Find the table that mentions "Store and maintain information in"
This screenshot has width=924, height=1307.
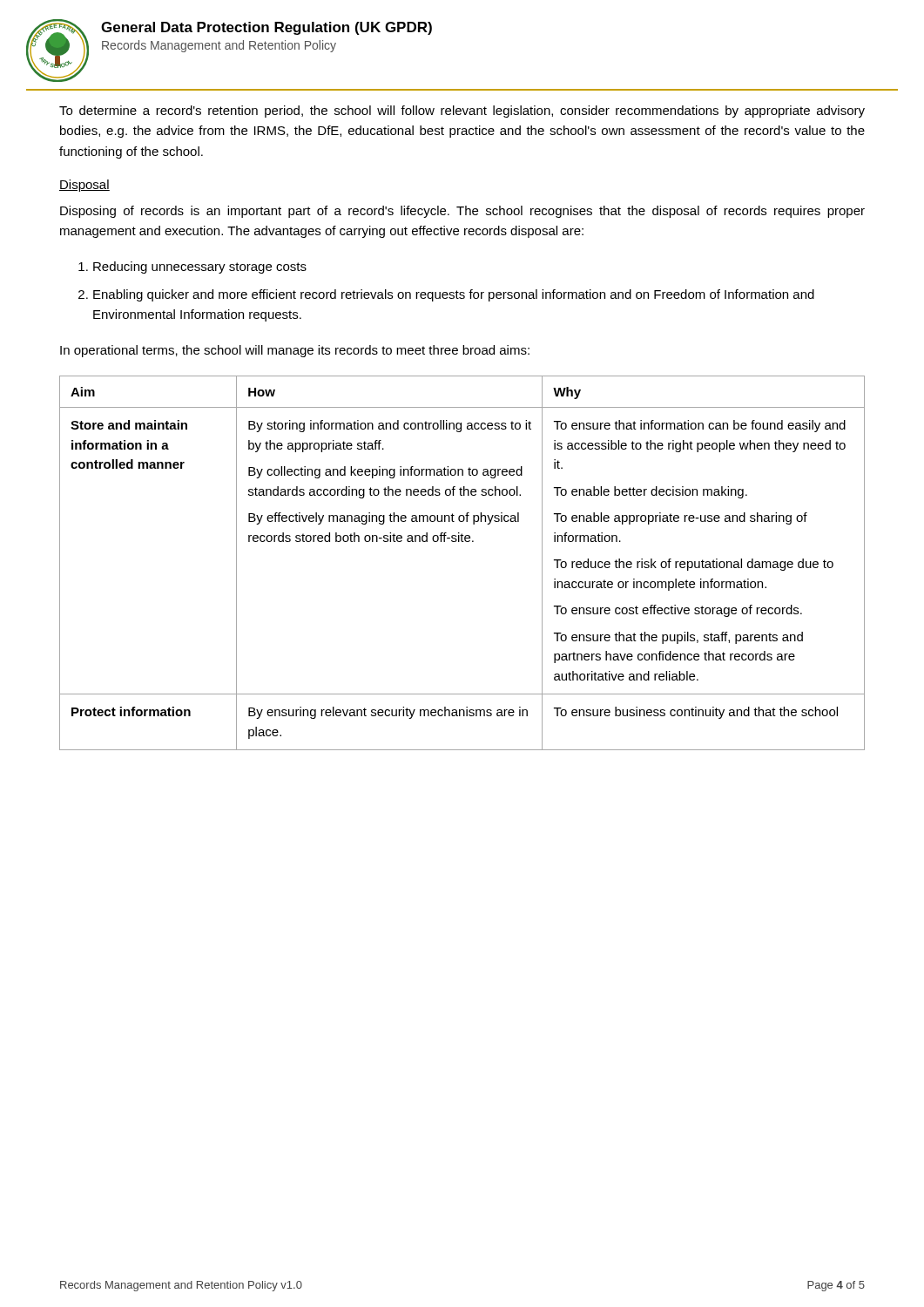(x=462, y=563)
